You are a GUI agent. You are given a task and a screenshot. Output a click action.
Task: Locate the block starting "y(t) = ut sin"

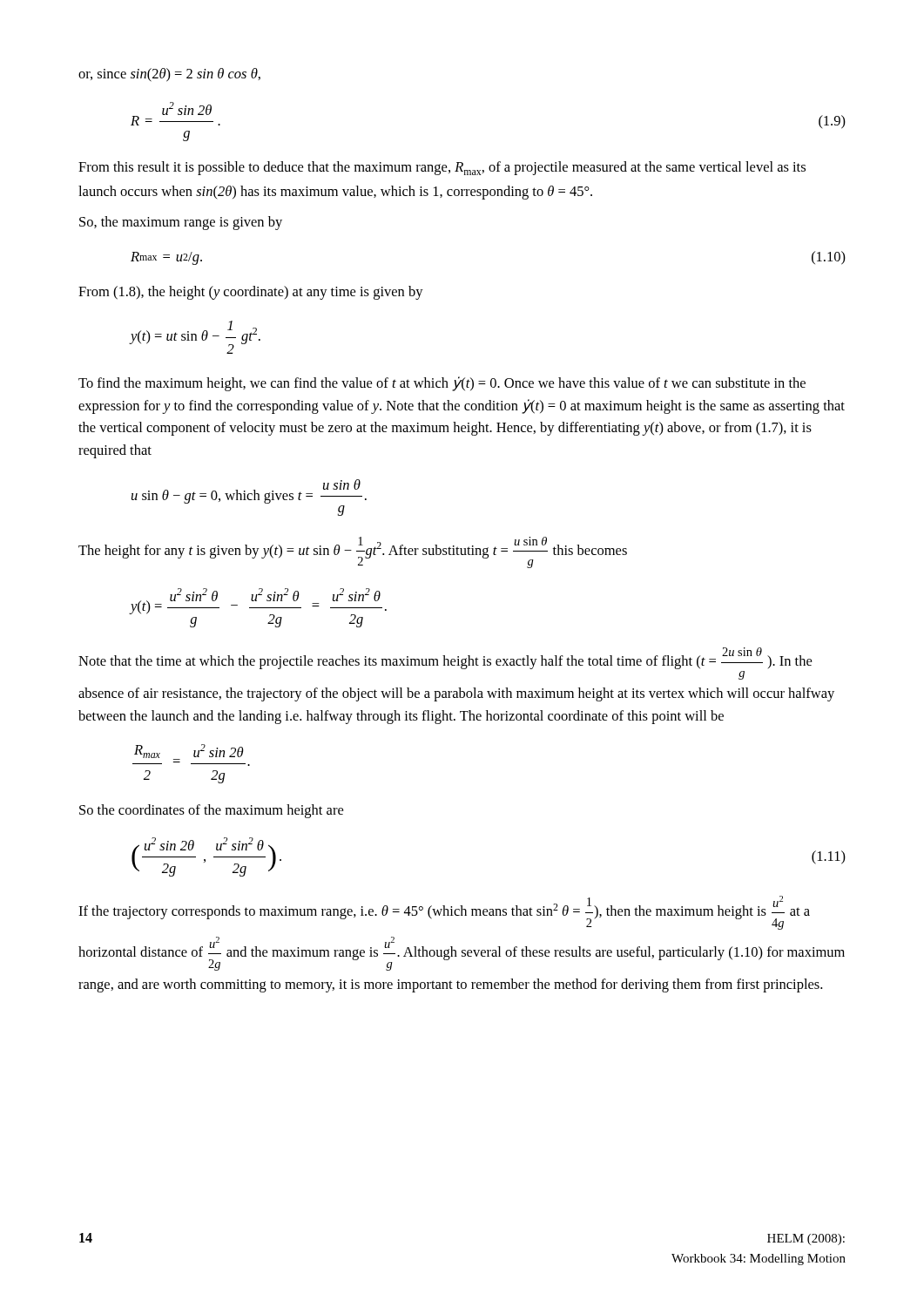coord(196,337)
